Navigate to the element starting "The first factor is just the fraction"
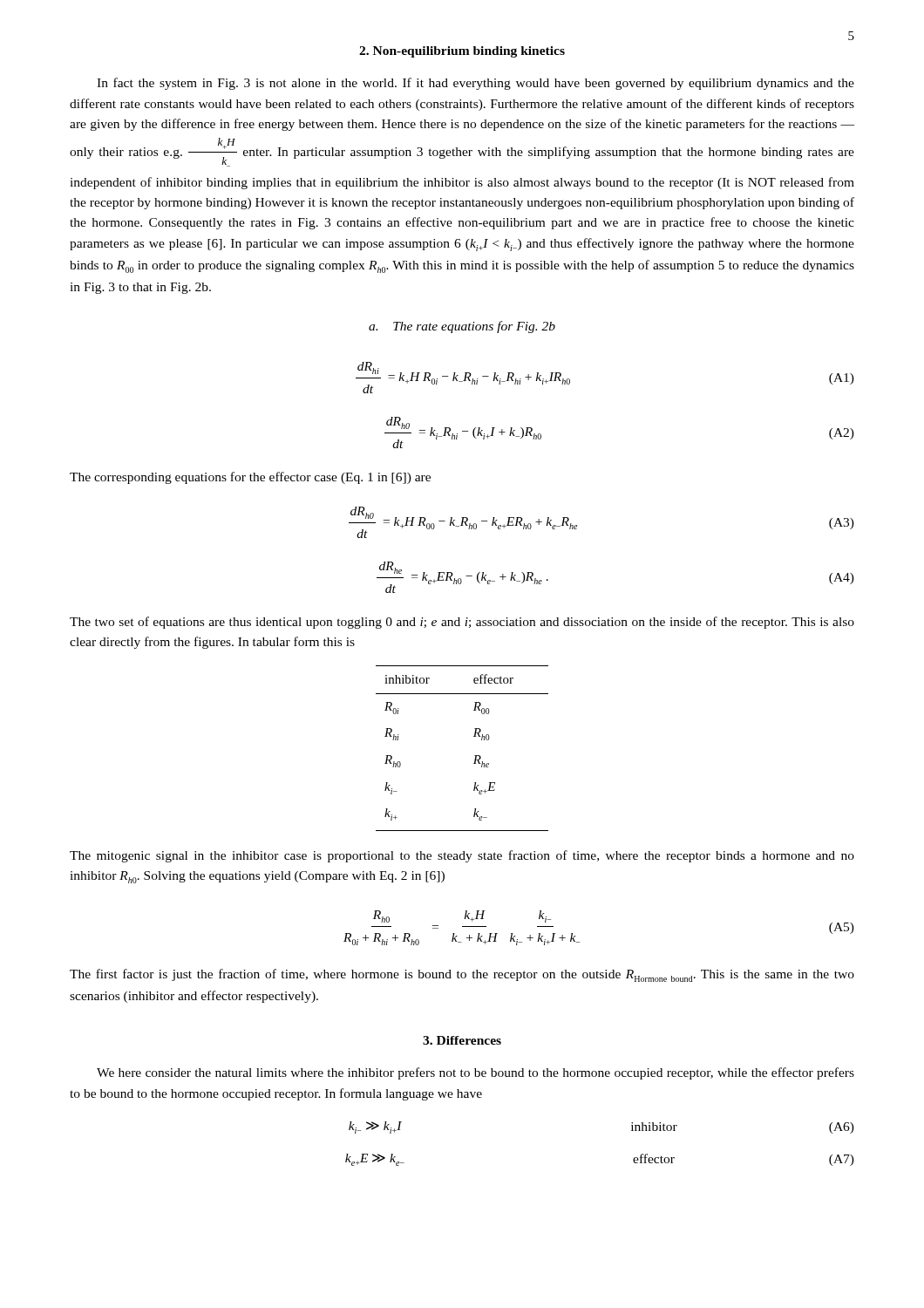 [462, 984]
